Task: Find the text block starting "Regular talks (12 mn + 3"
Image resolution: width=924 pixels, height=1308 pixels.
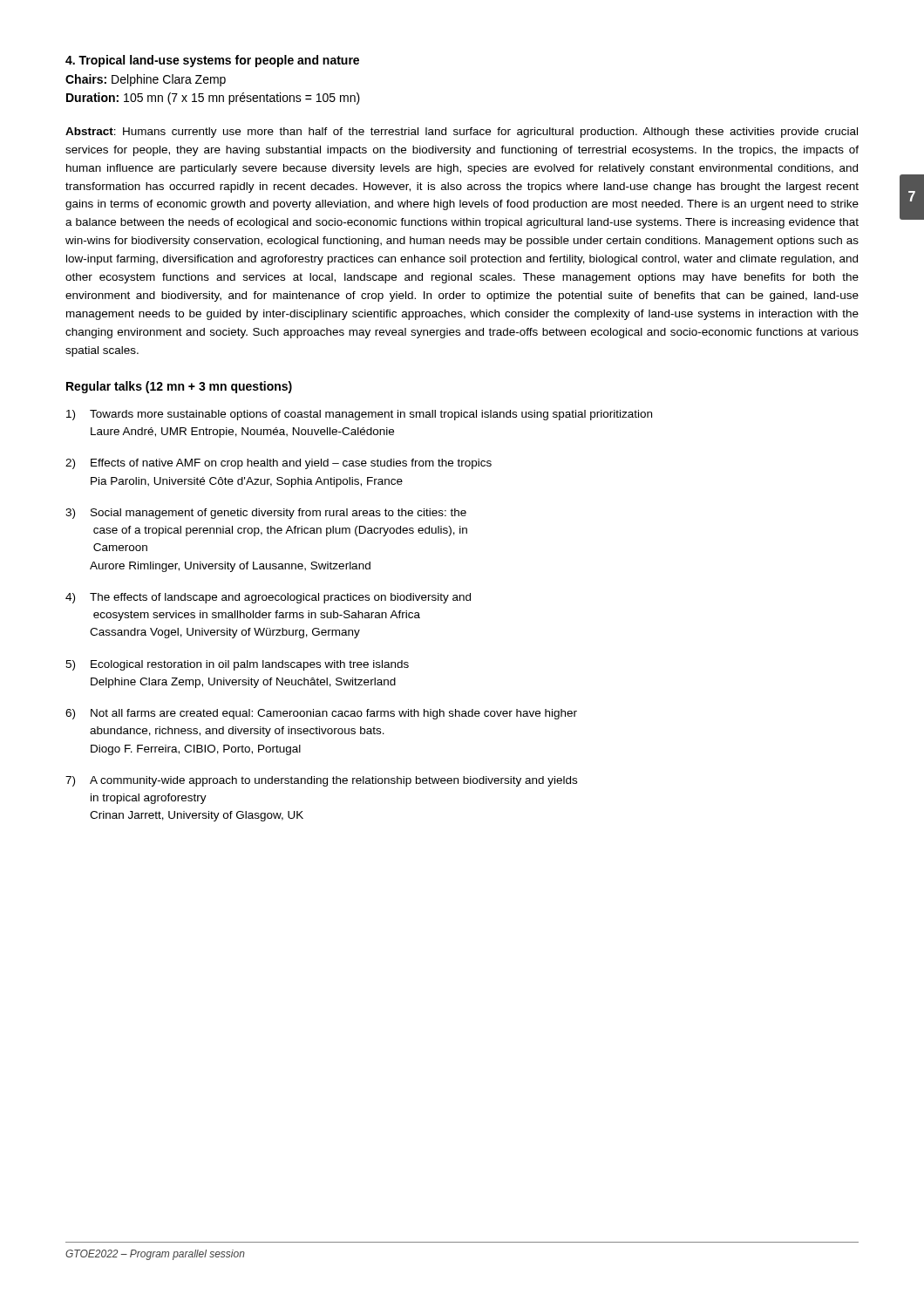Action: click(x=179, y=386)
